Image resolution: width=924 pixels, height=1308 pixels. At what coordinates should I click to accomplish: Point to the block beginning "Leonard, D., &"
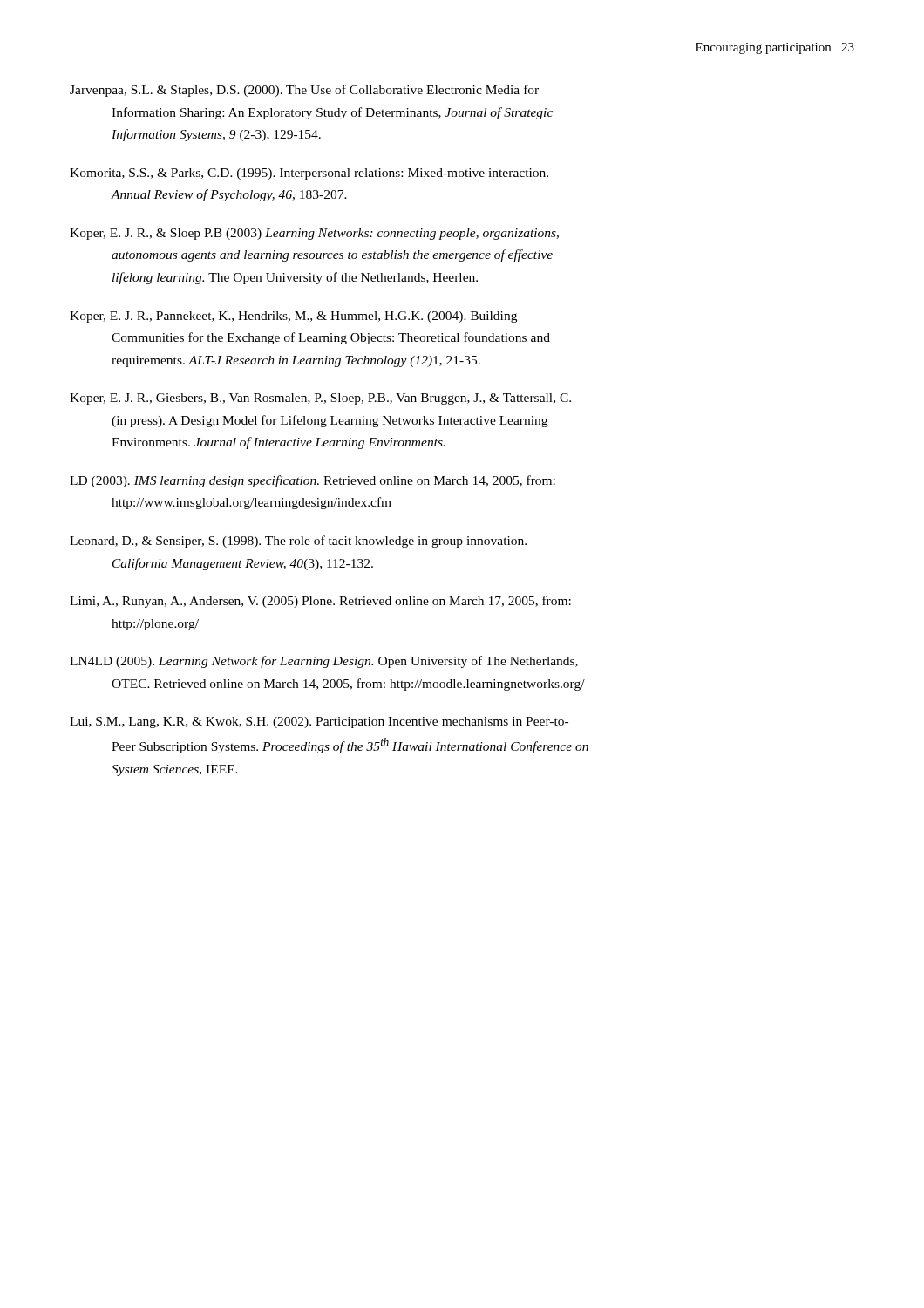(462, 552)
